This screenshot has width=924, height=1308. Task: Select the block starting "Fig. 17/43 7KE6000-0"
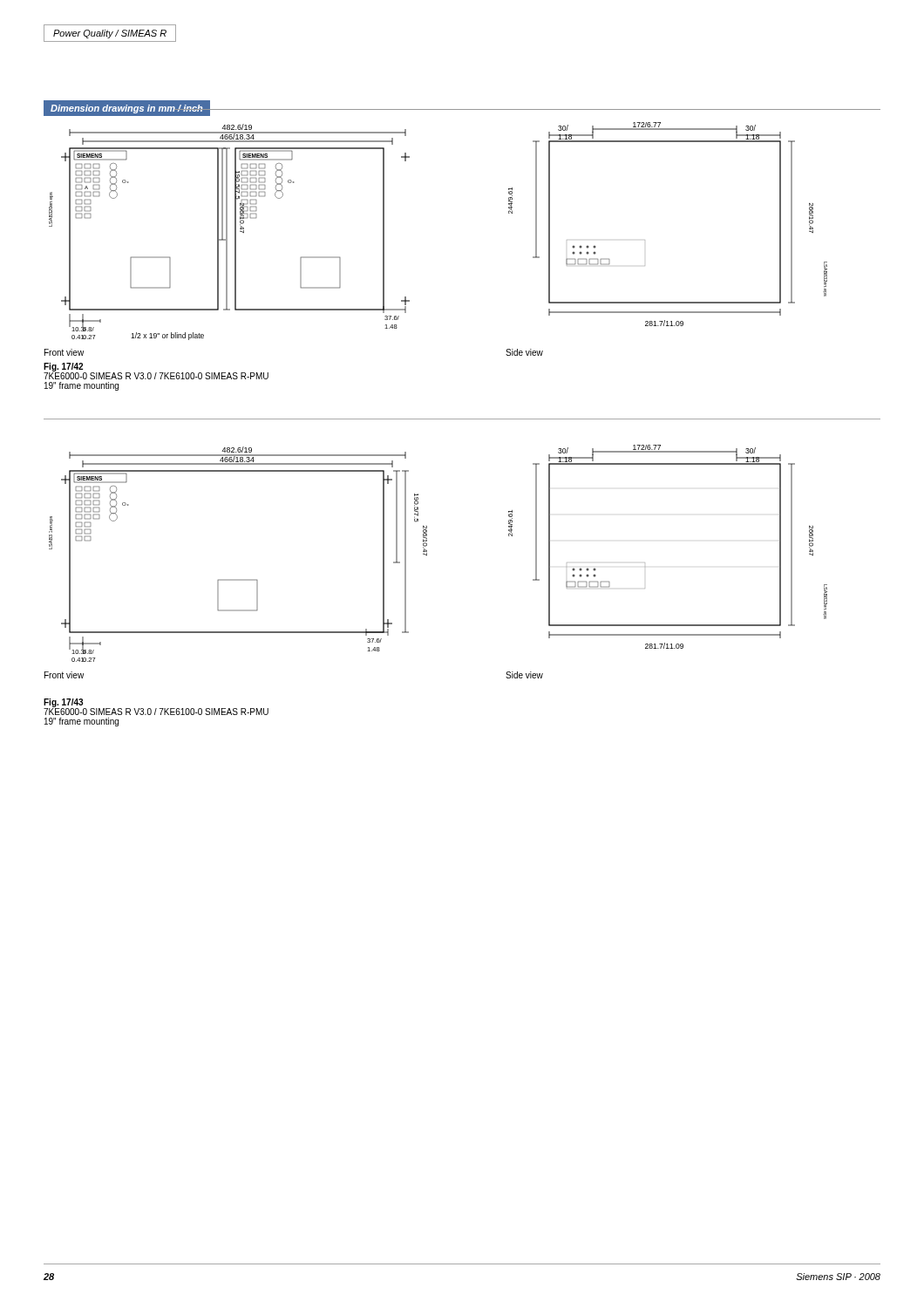pyautogui.click(x=156, y=712)
